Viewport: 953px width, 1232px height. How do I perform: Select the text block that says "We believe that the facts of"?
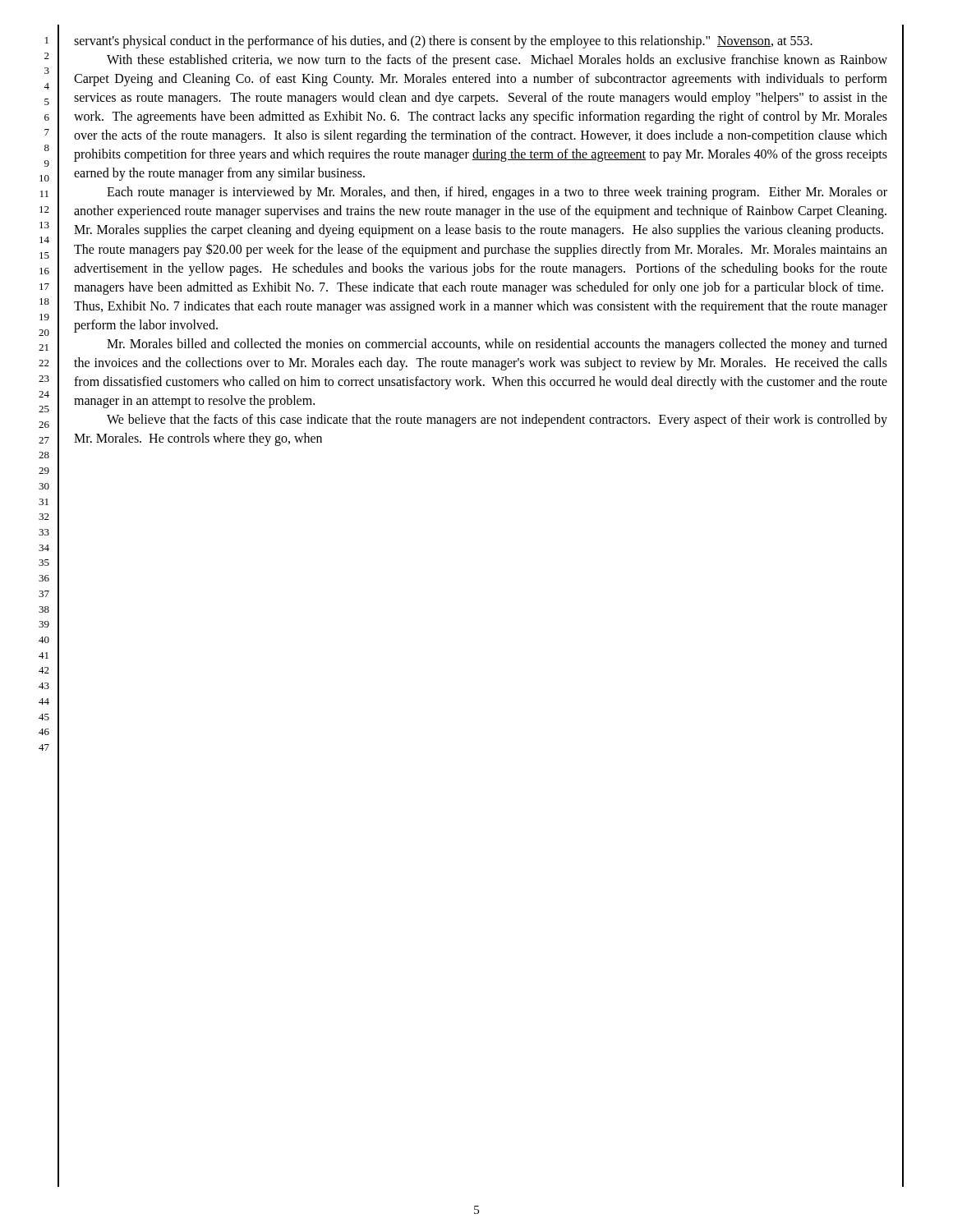tap(481, 429)
